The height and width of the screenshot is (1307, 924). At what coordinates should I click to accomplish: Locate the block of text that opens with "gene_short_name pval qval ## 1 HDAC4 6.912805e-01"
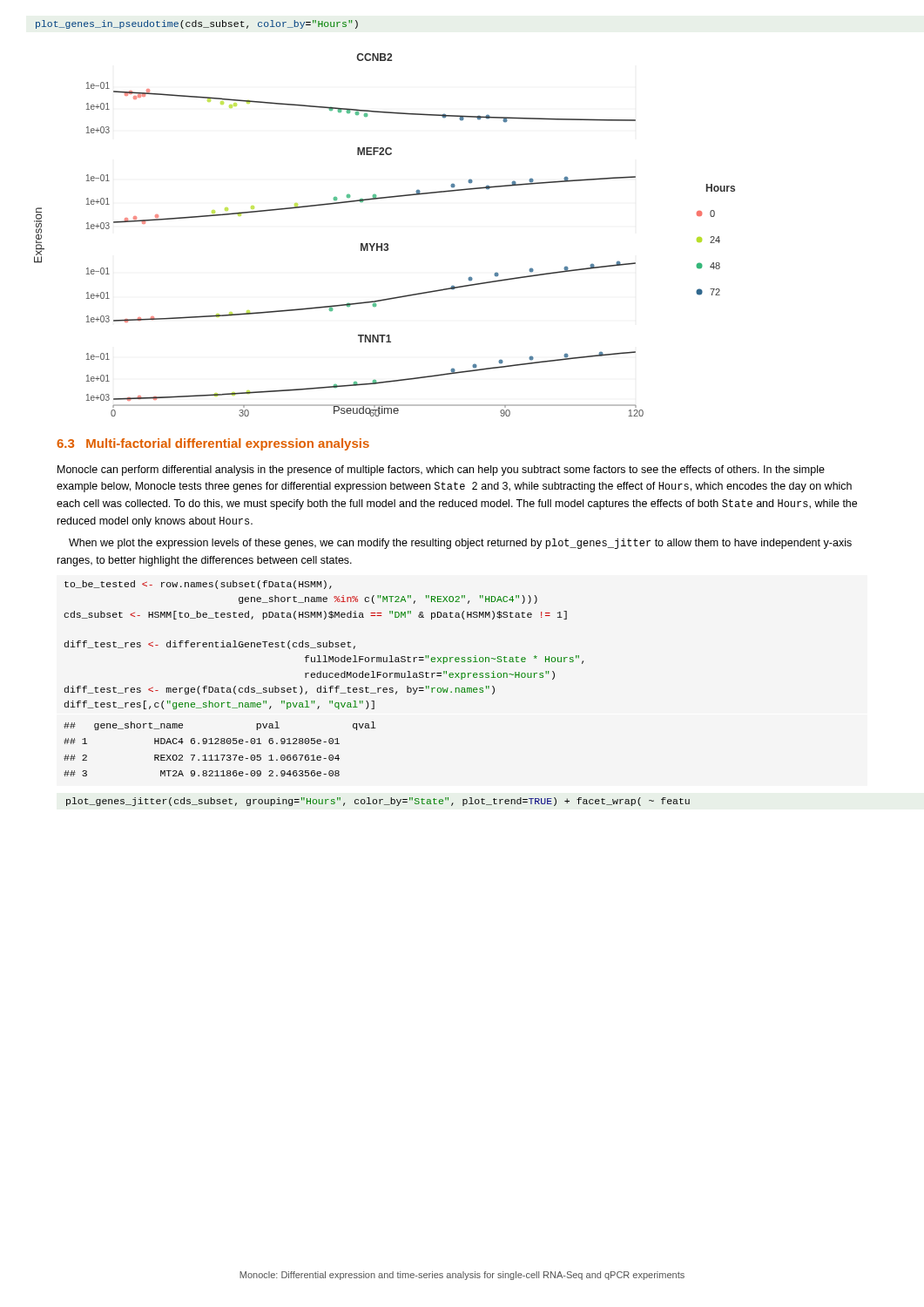pos(137,725)
